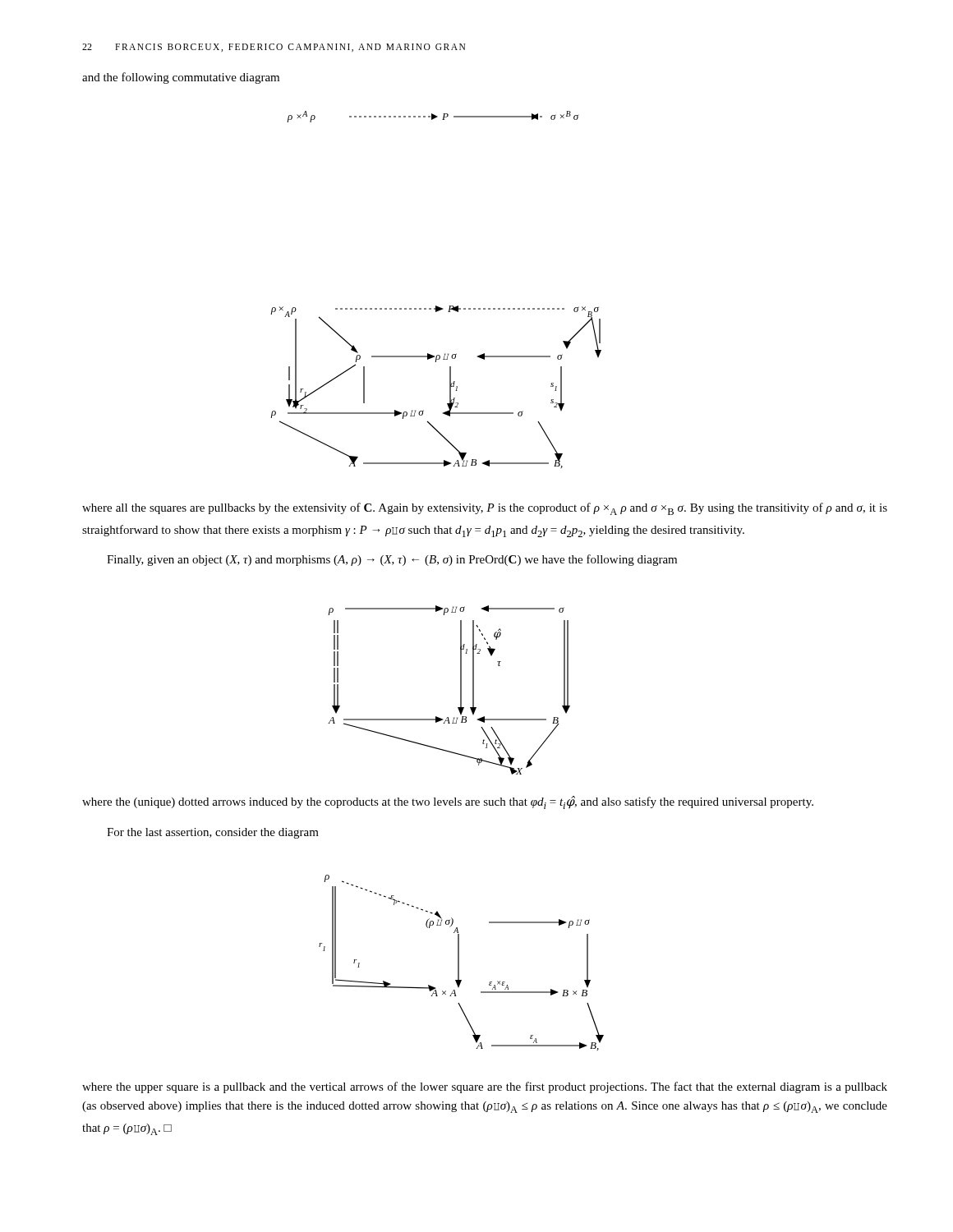The image size is (953, 1232).
Task: Find the text block with the text "where the (unique)"
Action: [448, 803]
